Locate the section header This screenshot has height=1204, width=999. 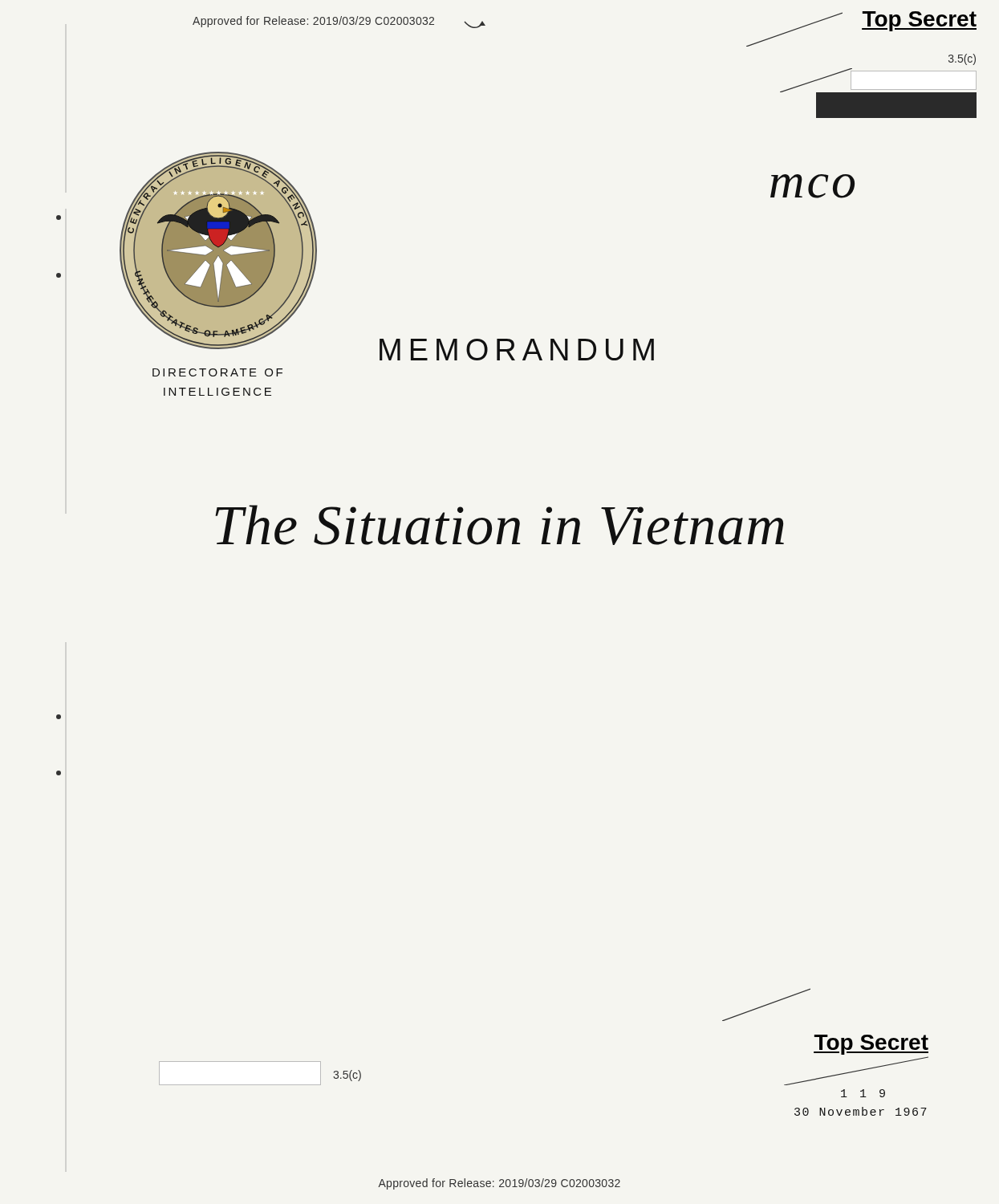[x=218, y=382]
